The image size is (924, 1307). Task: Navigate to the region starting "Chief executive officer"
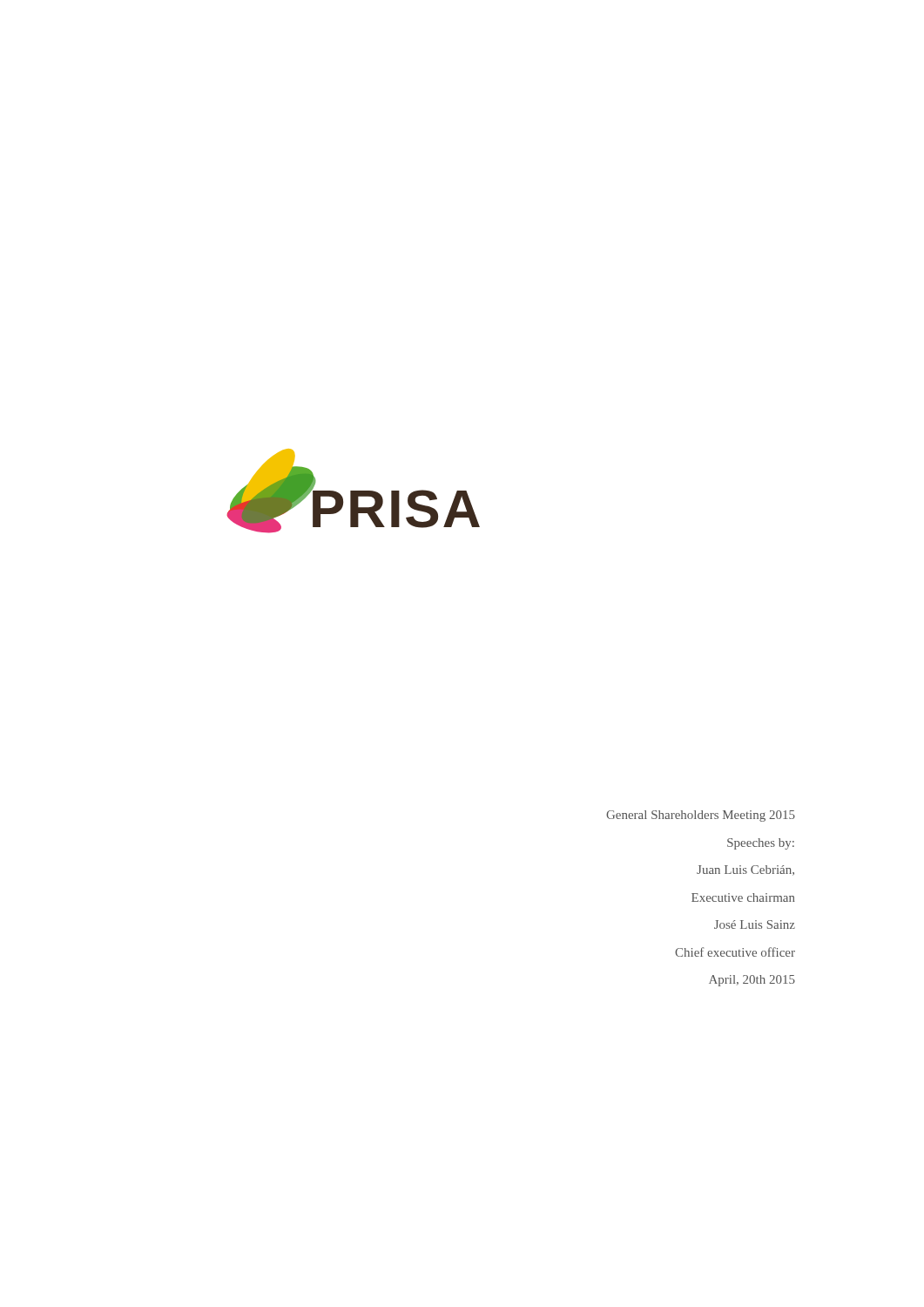point(735,952)
